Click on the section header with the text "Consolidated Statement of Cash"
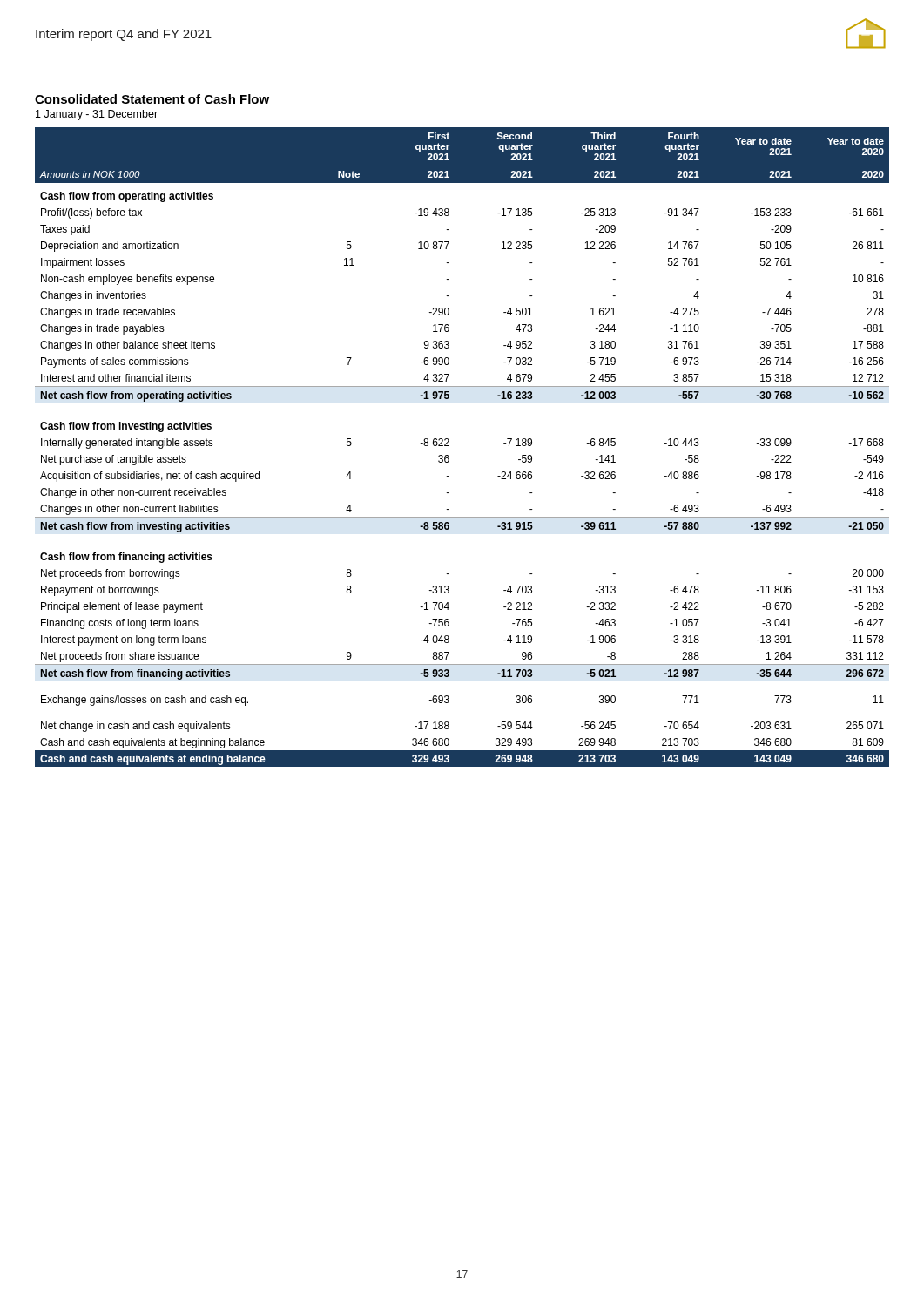924x1307 pixels. (x=152, y=99)
